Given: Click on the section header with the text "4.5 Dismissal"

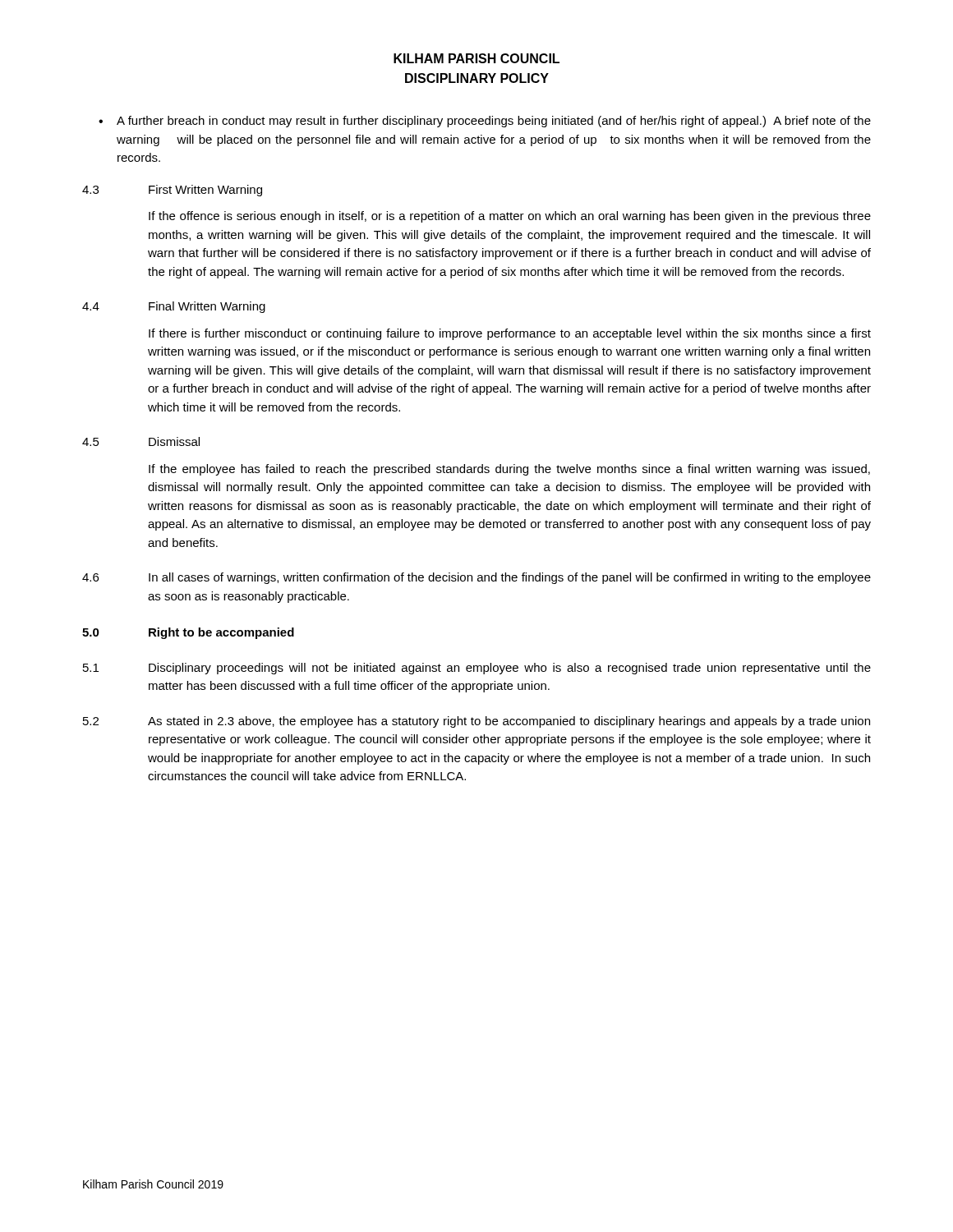Looking at the screenshot, I should coord(141,442).
